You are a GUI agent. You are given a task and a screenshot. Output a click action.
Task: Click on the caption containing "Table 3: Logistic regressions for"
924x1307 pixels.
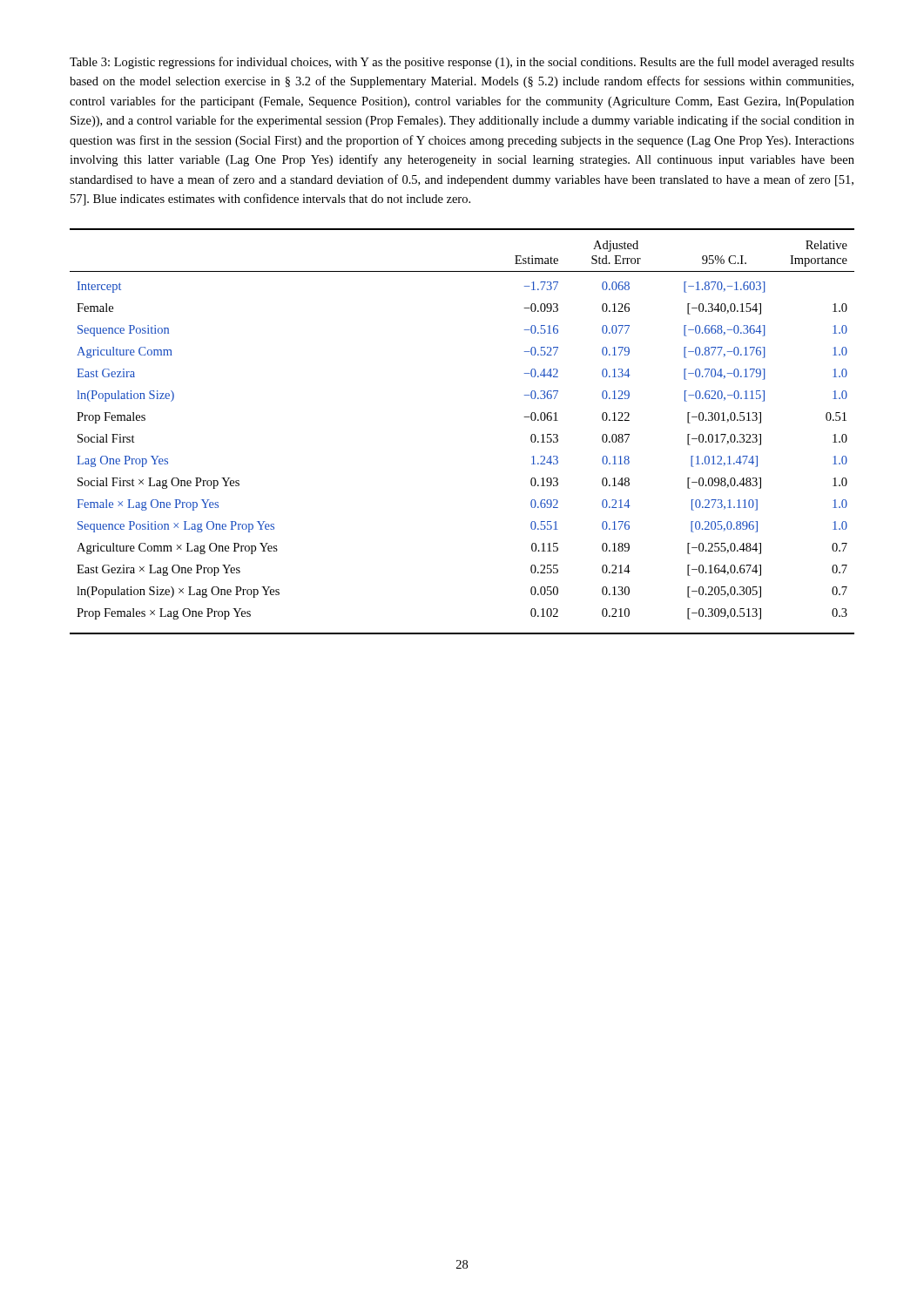(462, 130)
